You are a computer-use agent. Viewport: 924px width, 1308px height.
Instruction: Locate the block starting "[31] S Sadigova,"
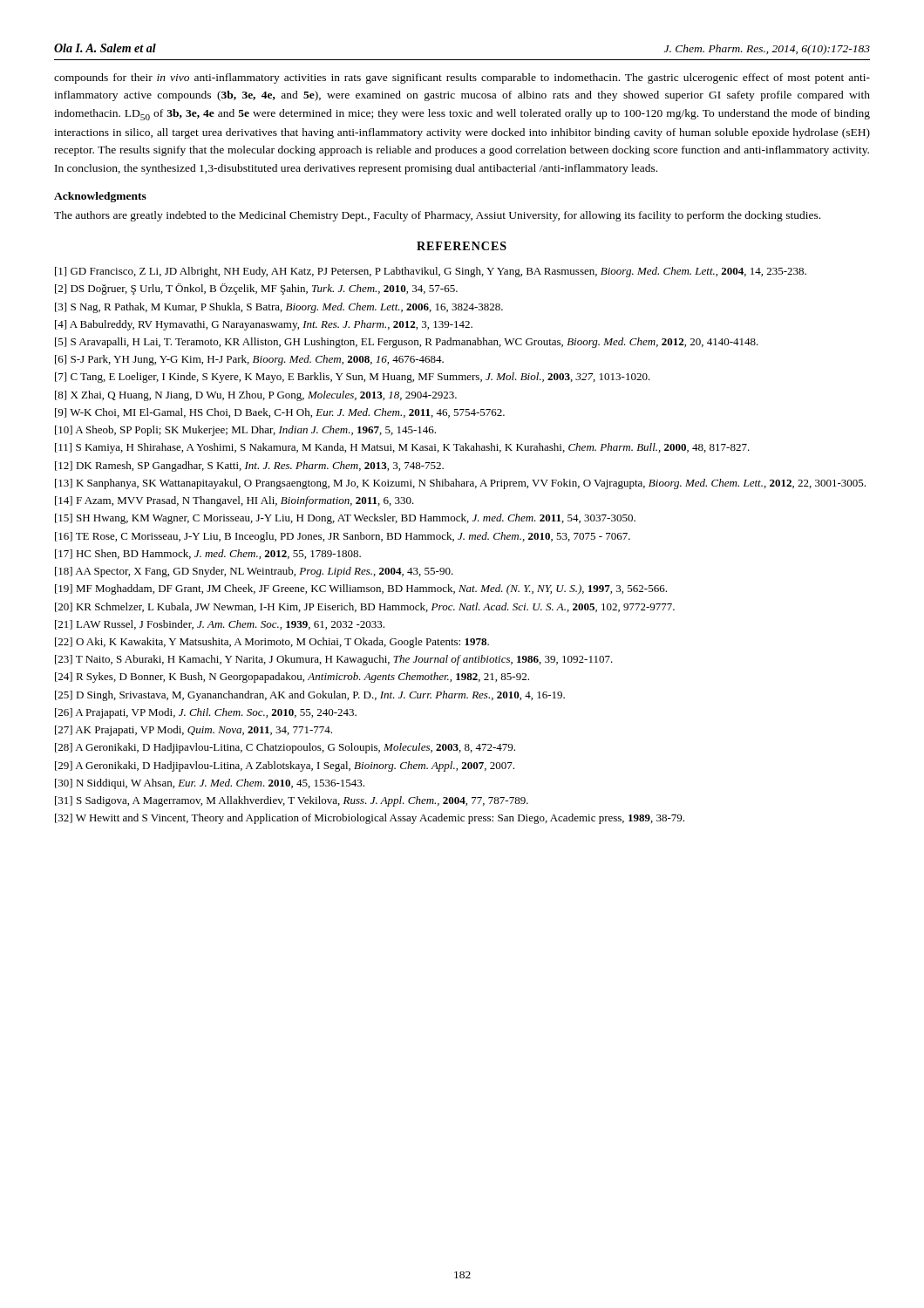pos(291,800)
